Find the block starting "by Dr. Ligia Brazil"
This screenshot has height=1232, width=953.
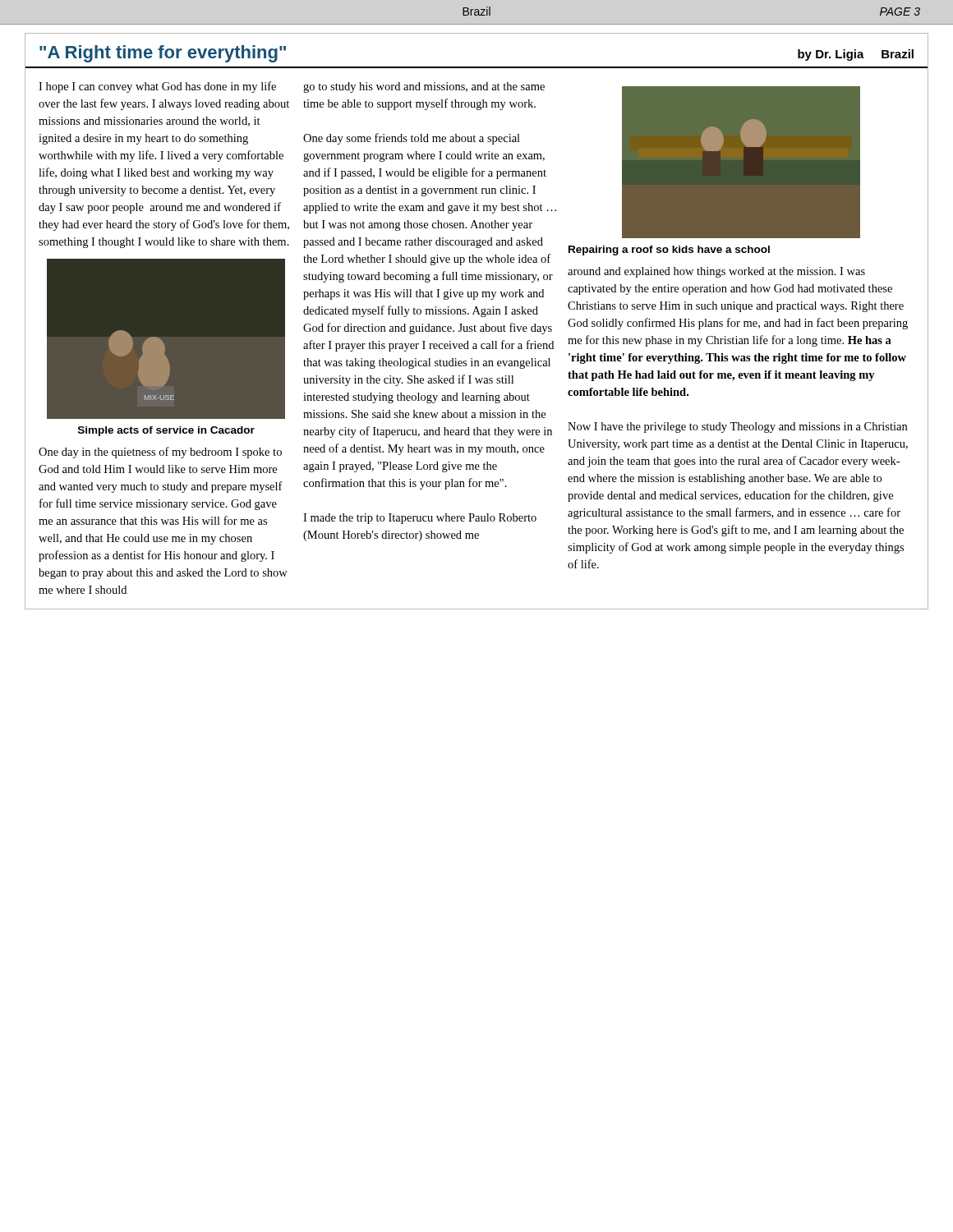click(856, 54)
